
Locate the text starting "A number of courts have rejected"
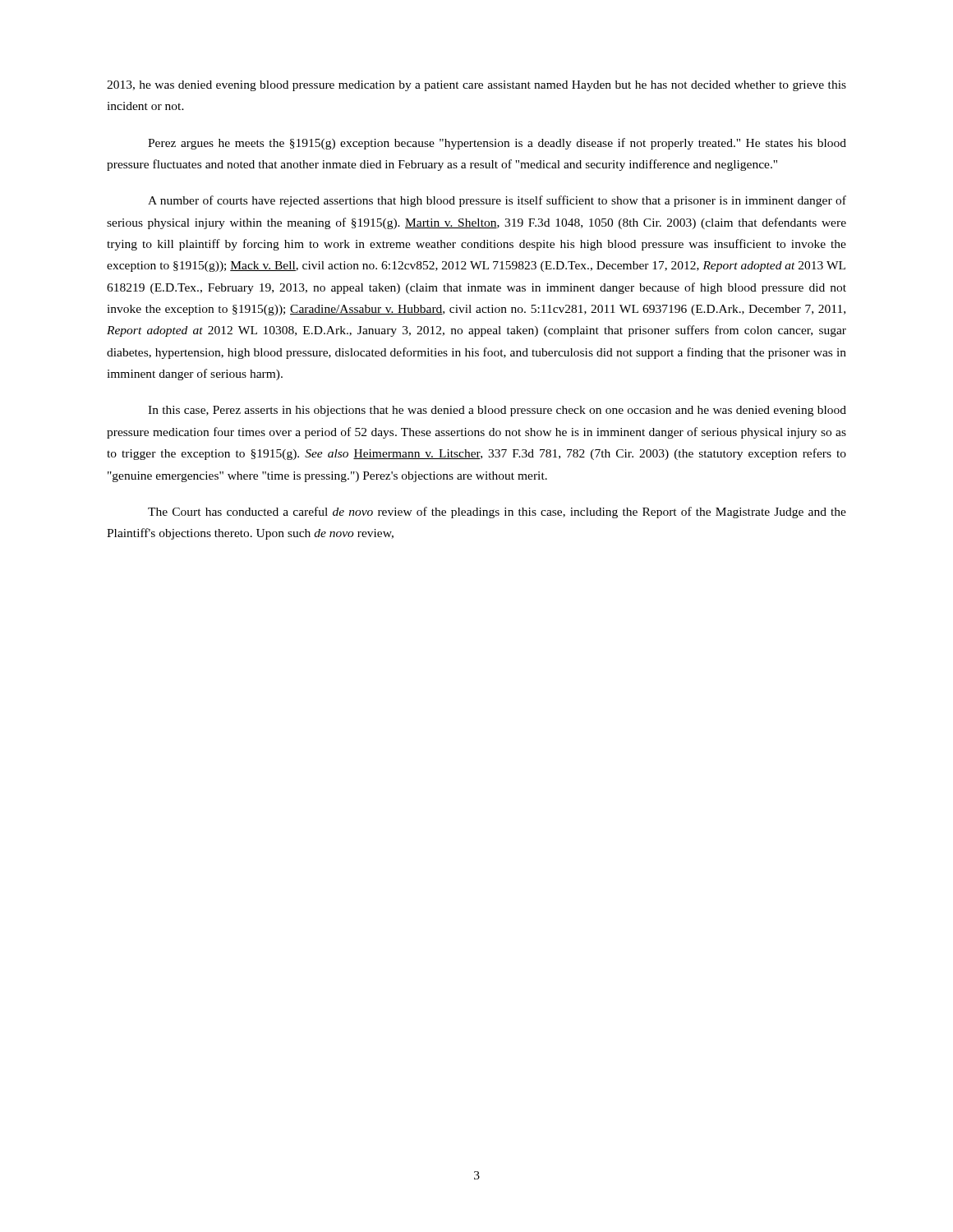point(476,287)
